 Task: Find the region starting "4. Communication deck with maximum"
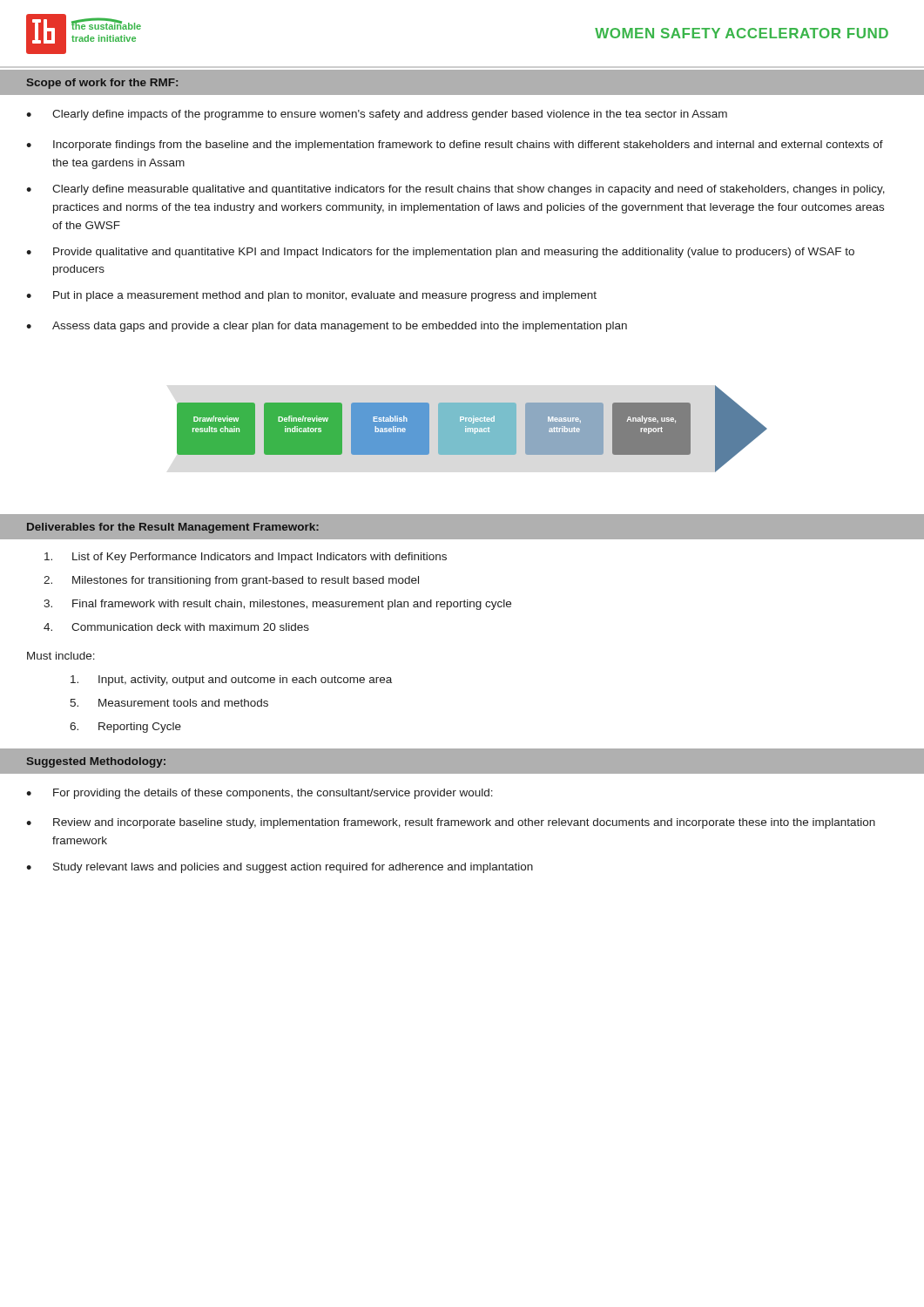(176, 628)
